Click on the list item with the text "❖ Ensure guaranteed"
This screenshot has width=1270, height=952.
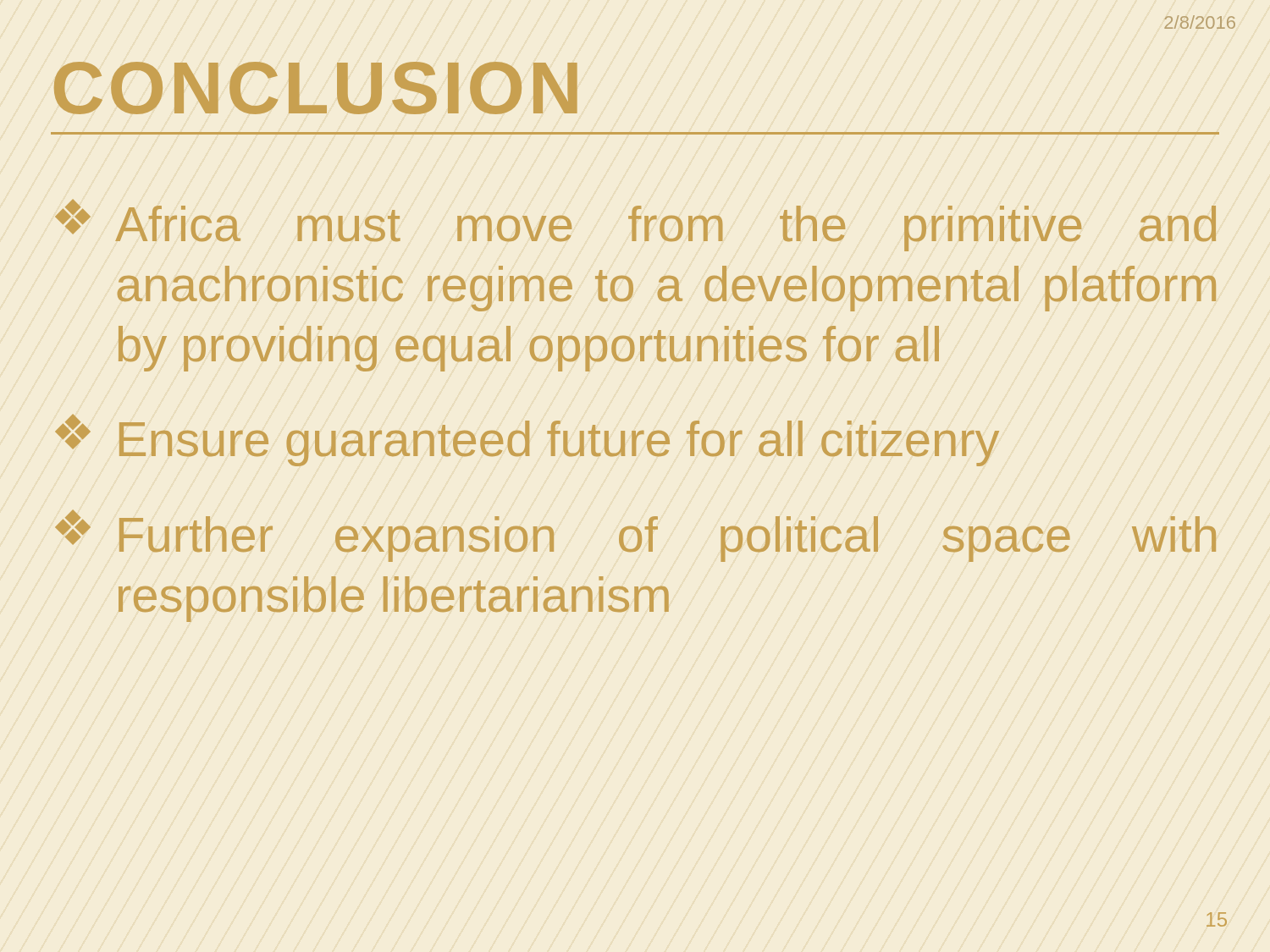point(525,440)
